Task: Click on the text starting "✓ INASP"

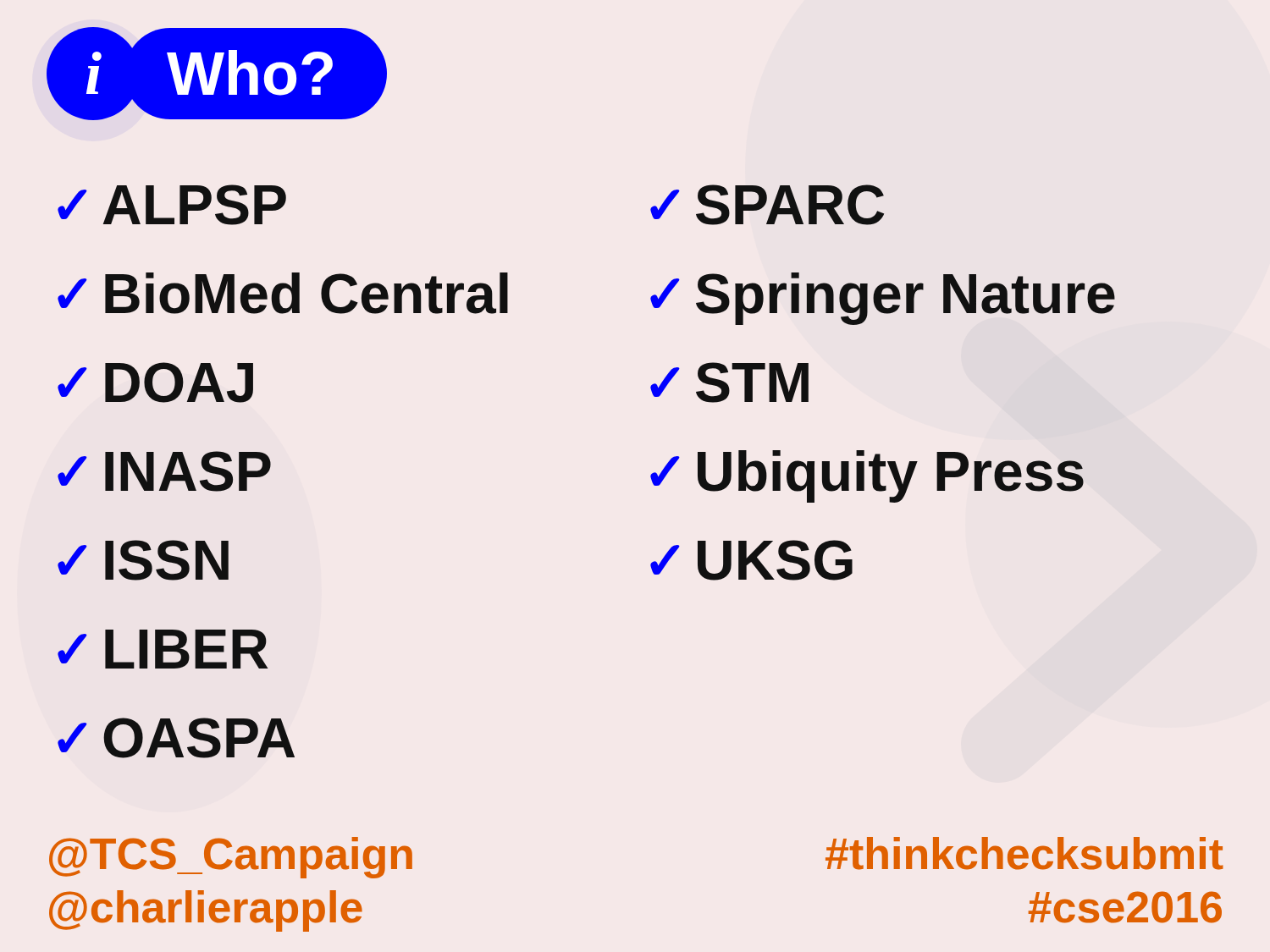Action: [162, 472]
